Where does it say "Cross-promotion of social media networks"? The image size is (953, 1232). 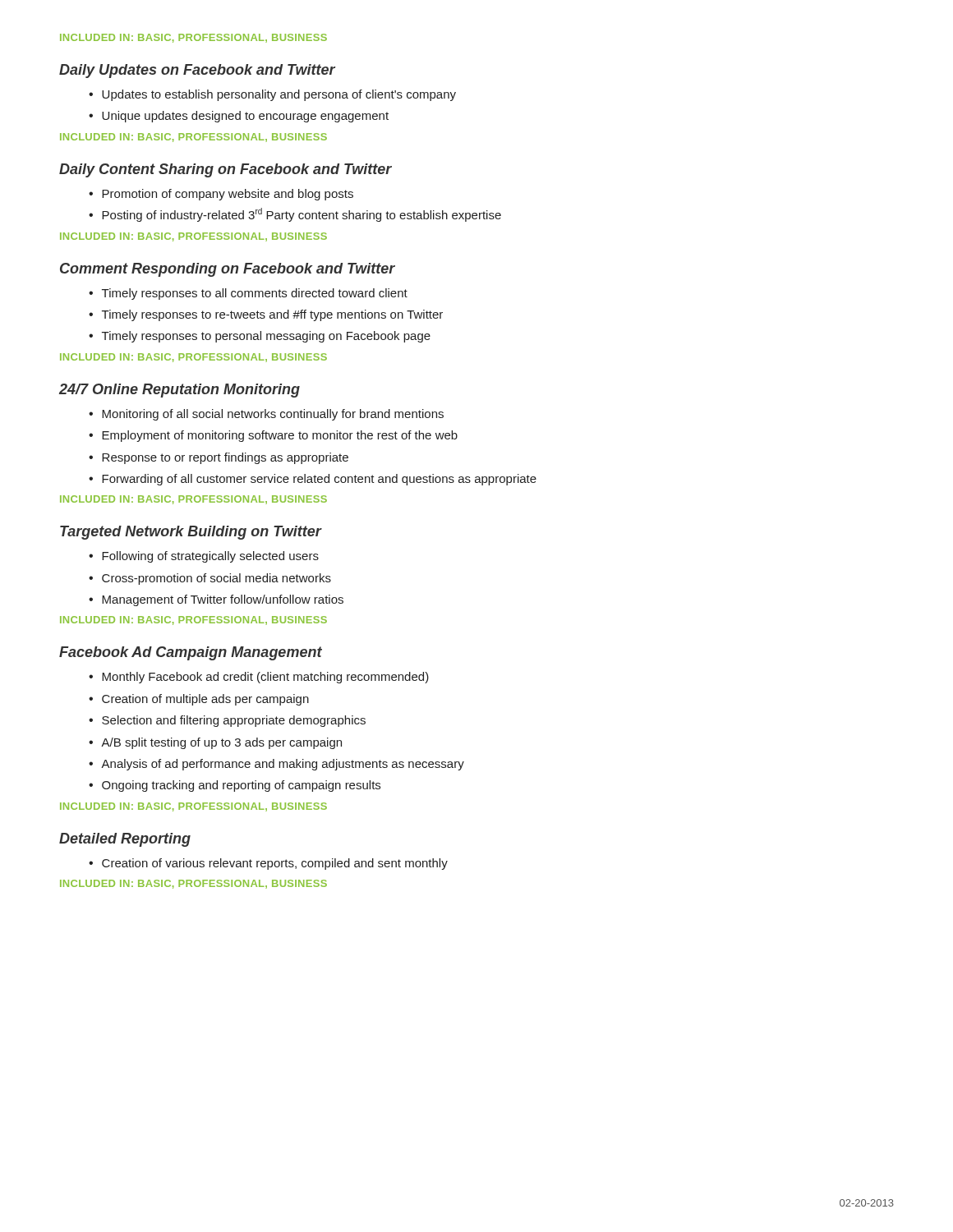(210, 579)
